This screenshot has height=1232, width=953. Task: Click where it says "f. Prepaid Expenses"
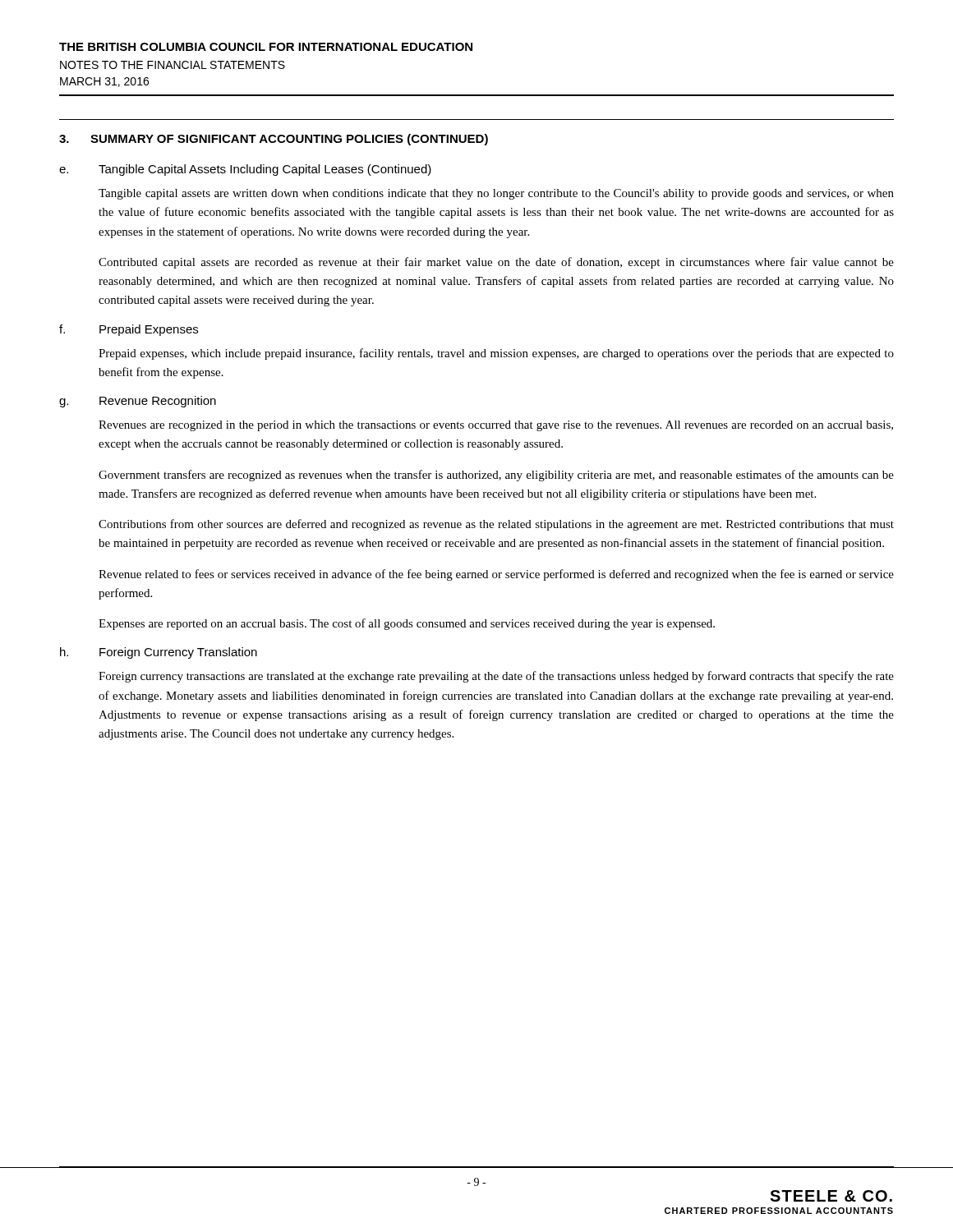pos(129,329)
